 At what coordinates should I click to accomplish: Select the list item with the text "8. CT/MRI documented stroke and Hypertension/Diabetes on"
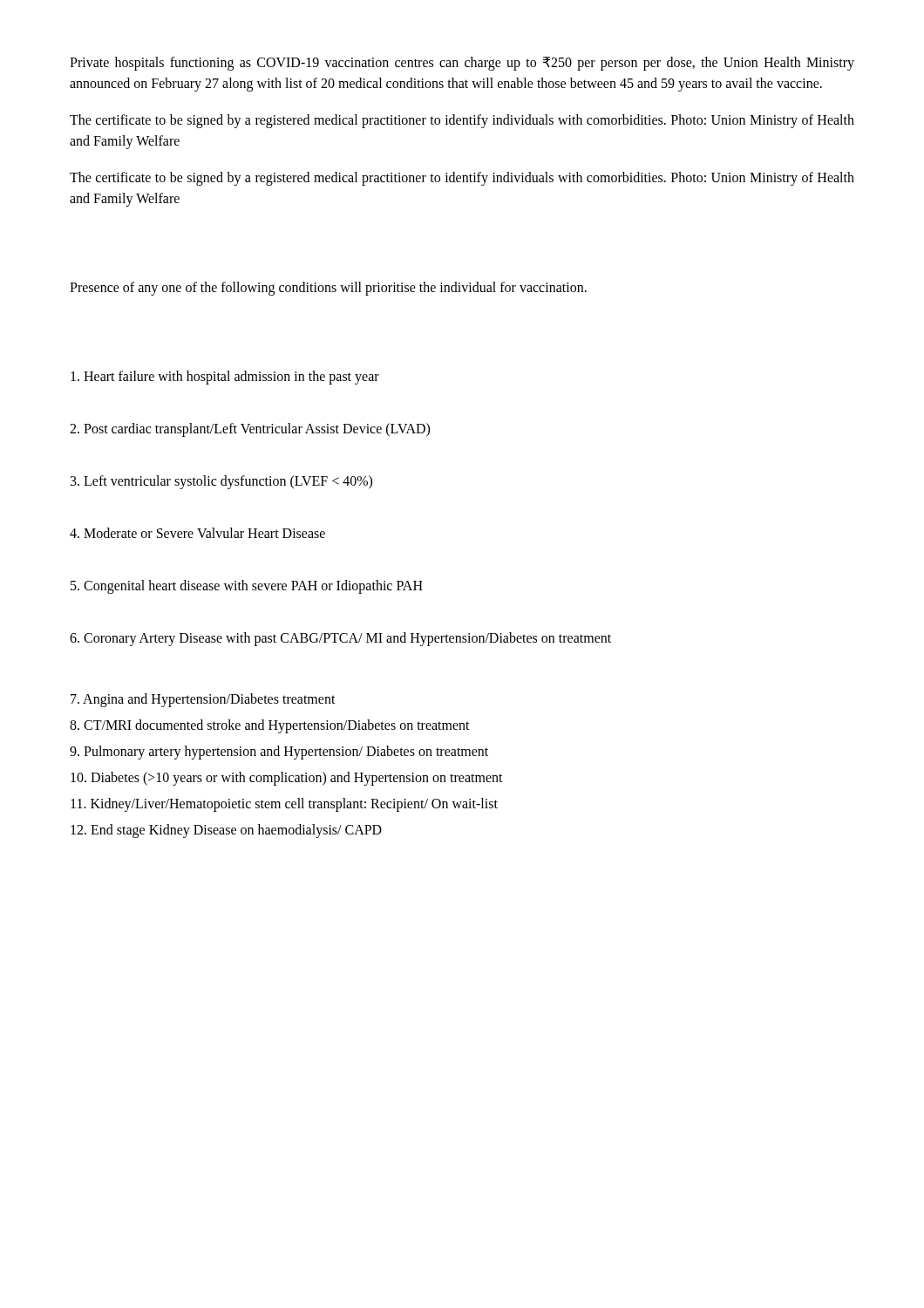tap(270, 725)
